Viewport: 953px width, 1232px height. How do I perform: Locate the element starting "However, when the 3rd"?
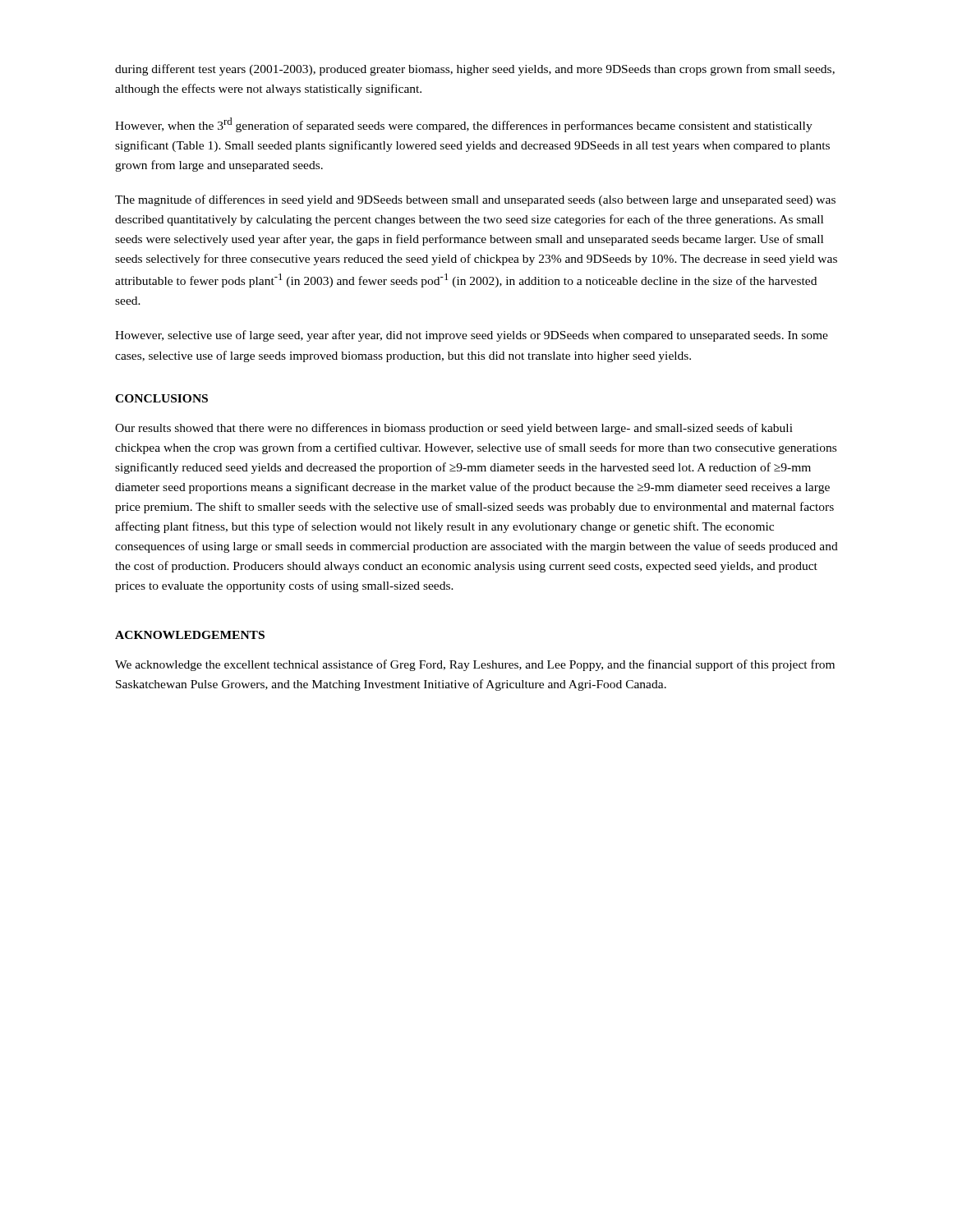473,143
